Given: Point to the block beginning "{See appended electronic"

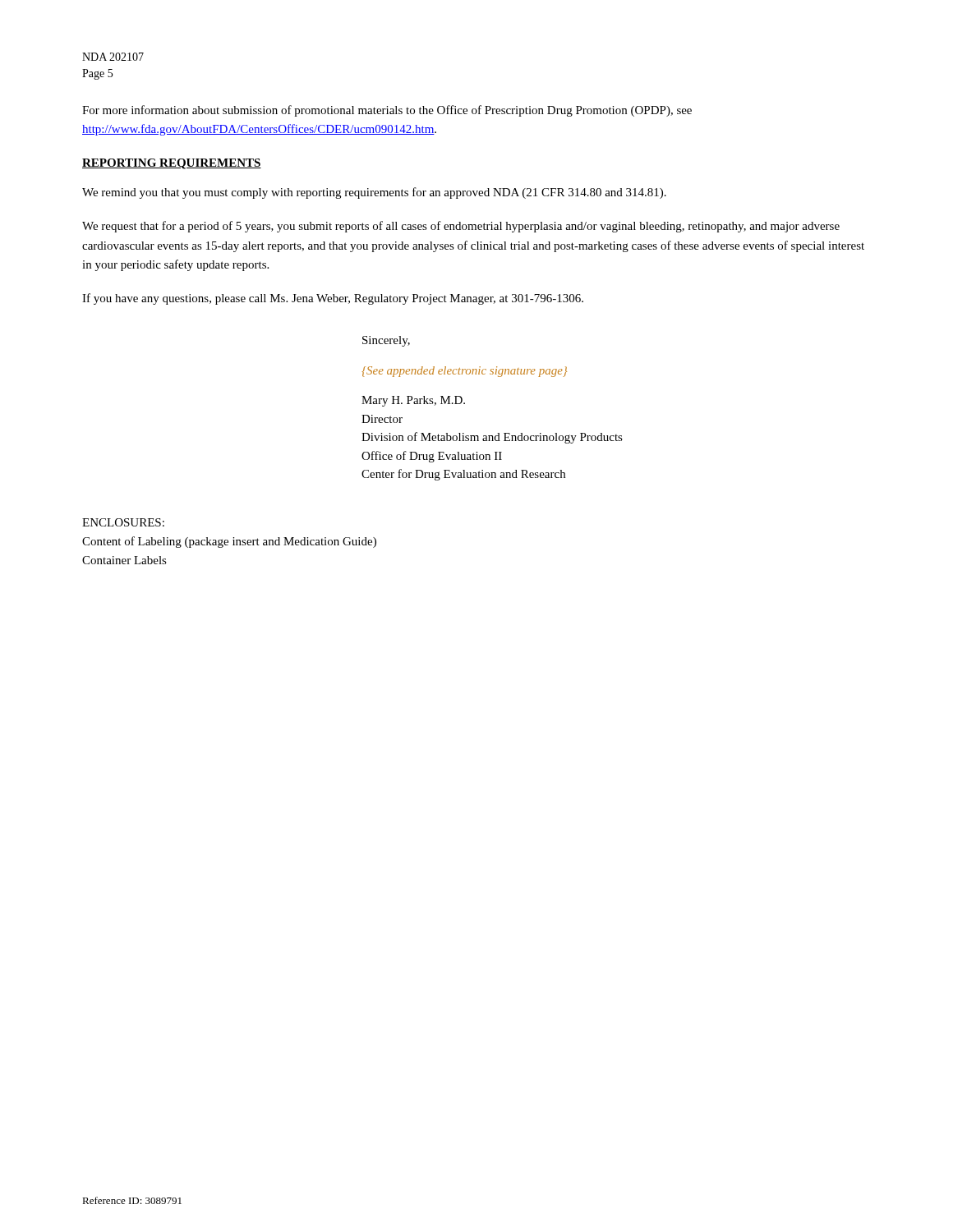Looking at the screenshot, I should (464, 370).
